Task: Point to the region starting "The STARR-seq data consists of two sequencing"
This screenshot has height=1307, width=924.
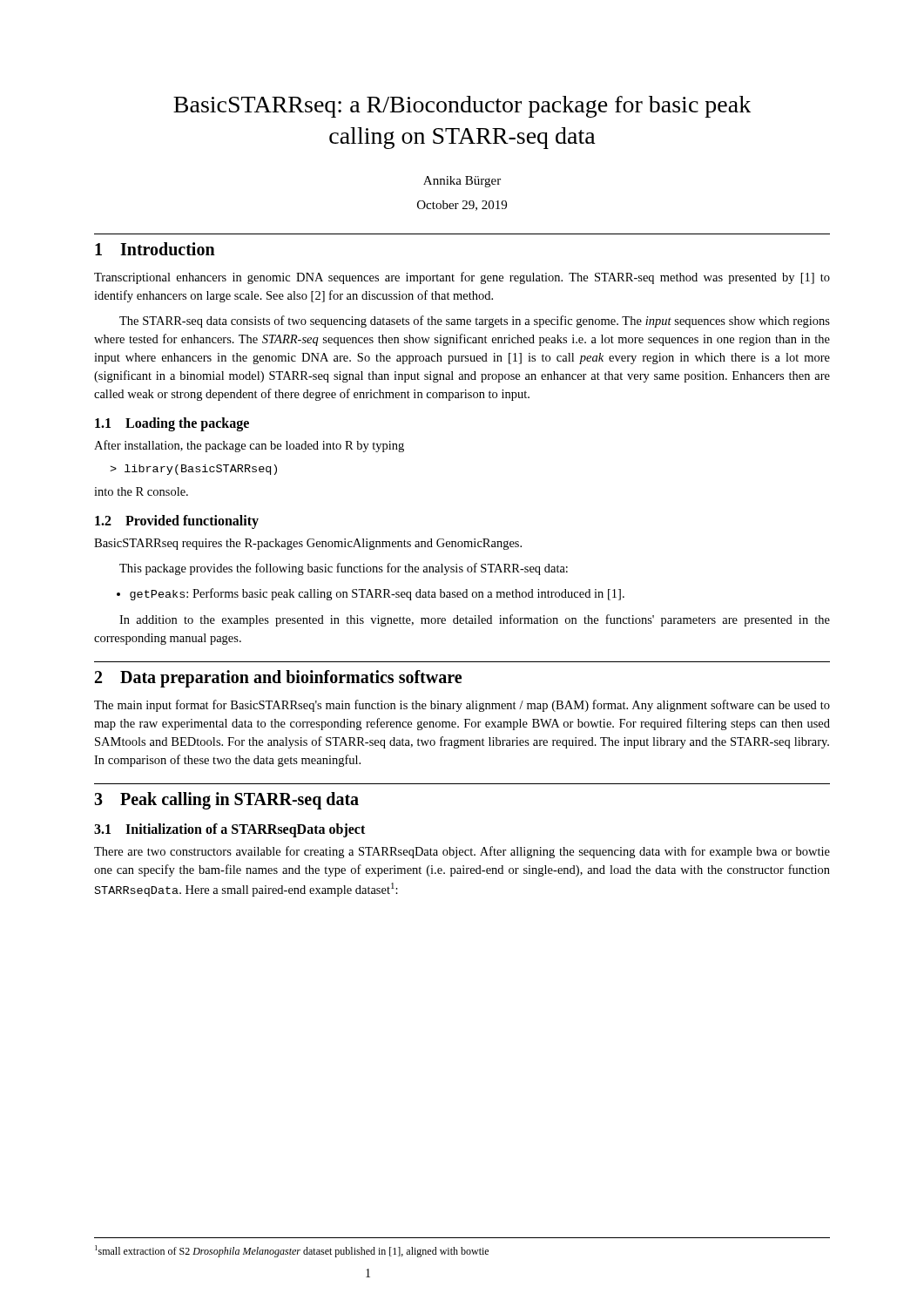Action: pos(462,358)
